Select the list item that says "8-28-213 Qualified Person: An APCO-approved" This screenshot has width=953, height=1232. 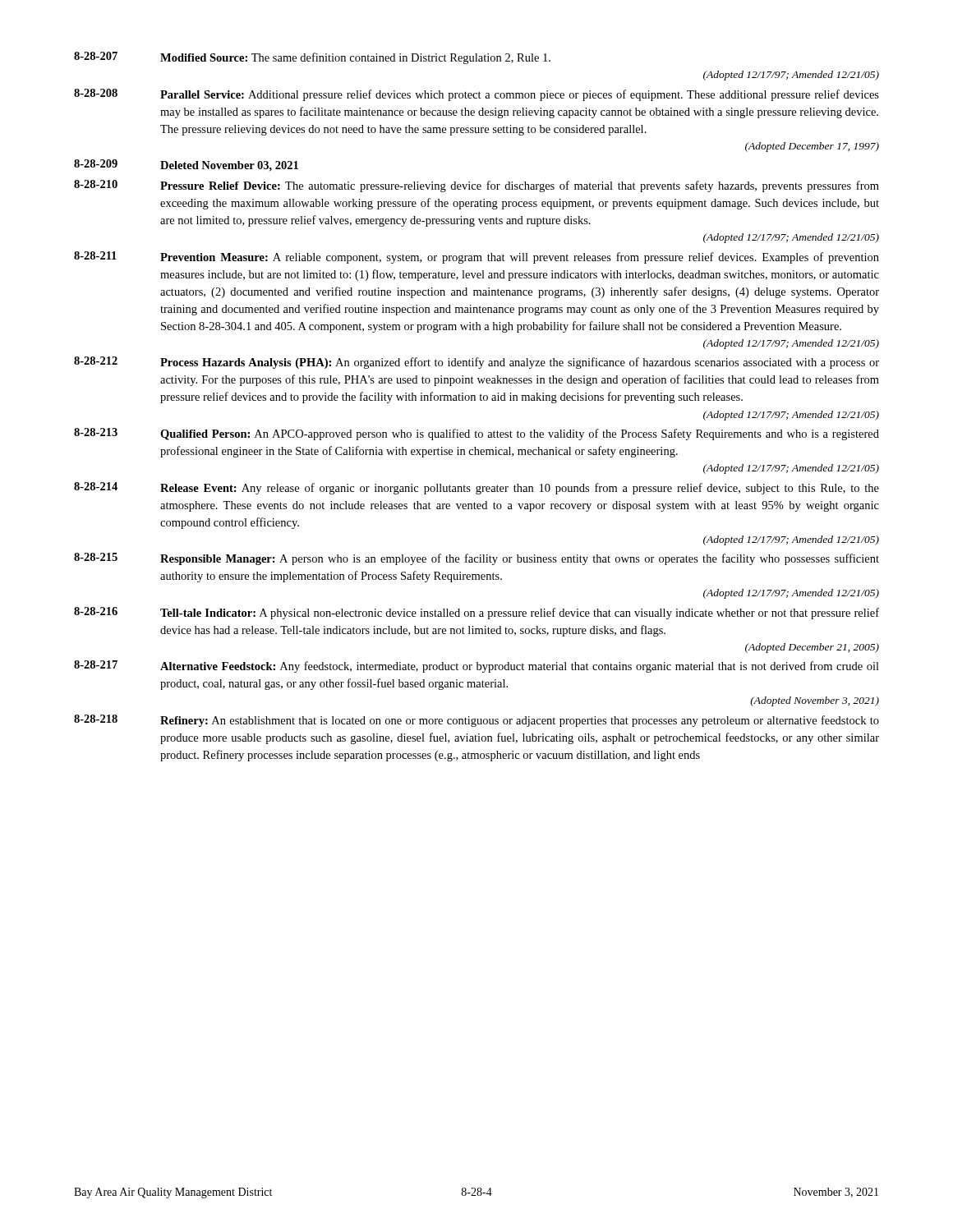(x=476, y=451)
